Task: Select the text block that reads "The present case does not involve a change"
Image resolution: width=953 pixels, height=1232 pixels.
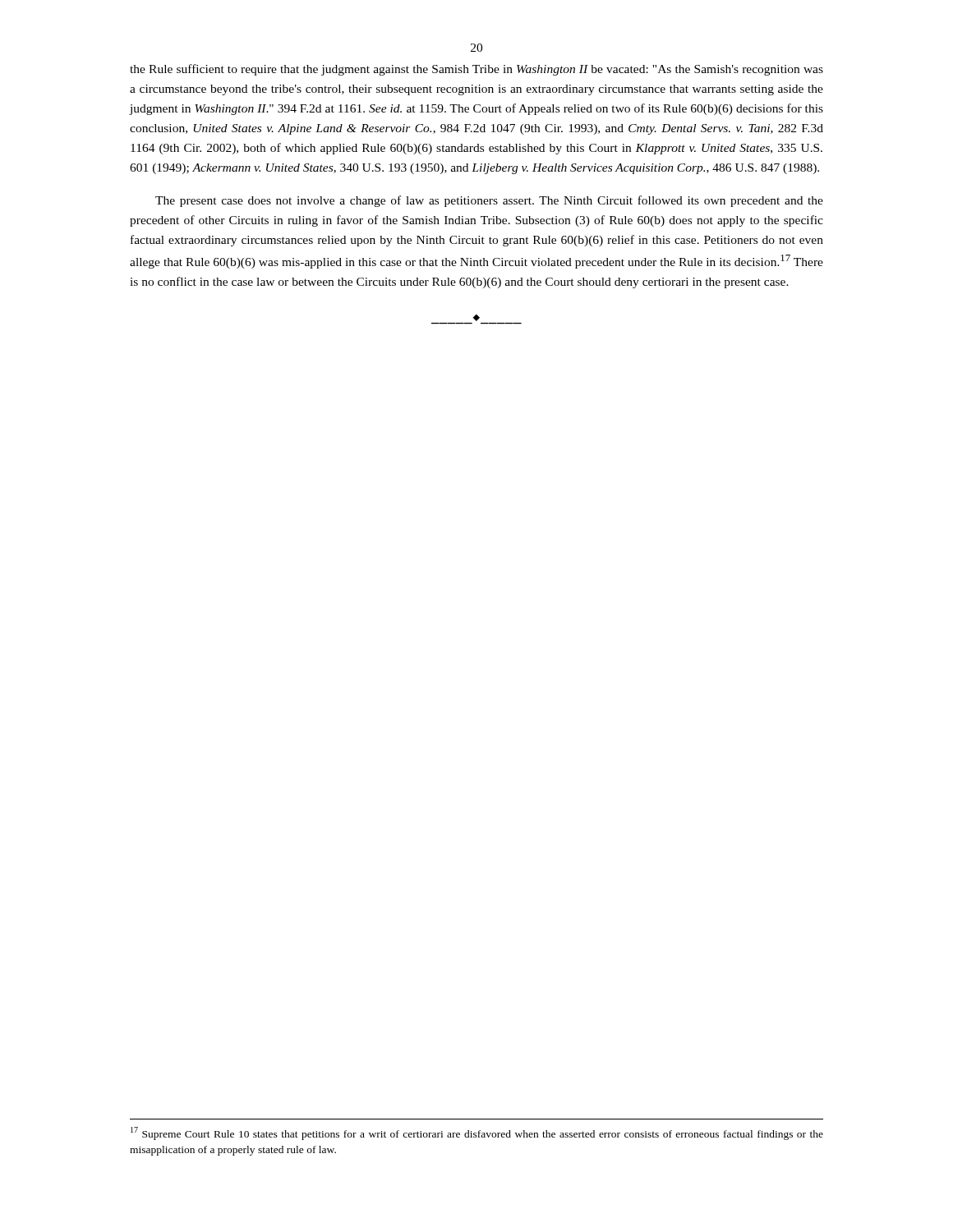Action: pos(476,241)
